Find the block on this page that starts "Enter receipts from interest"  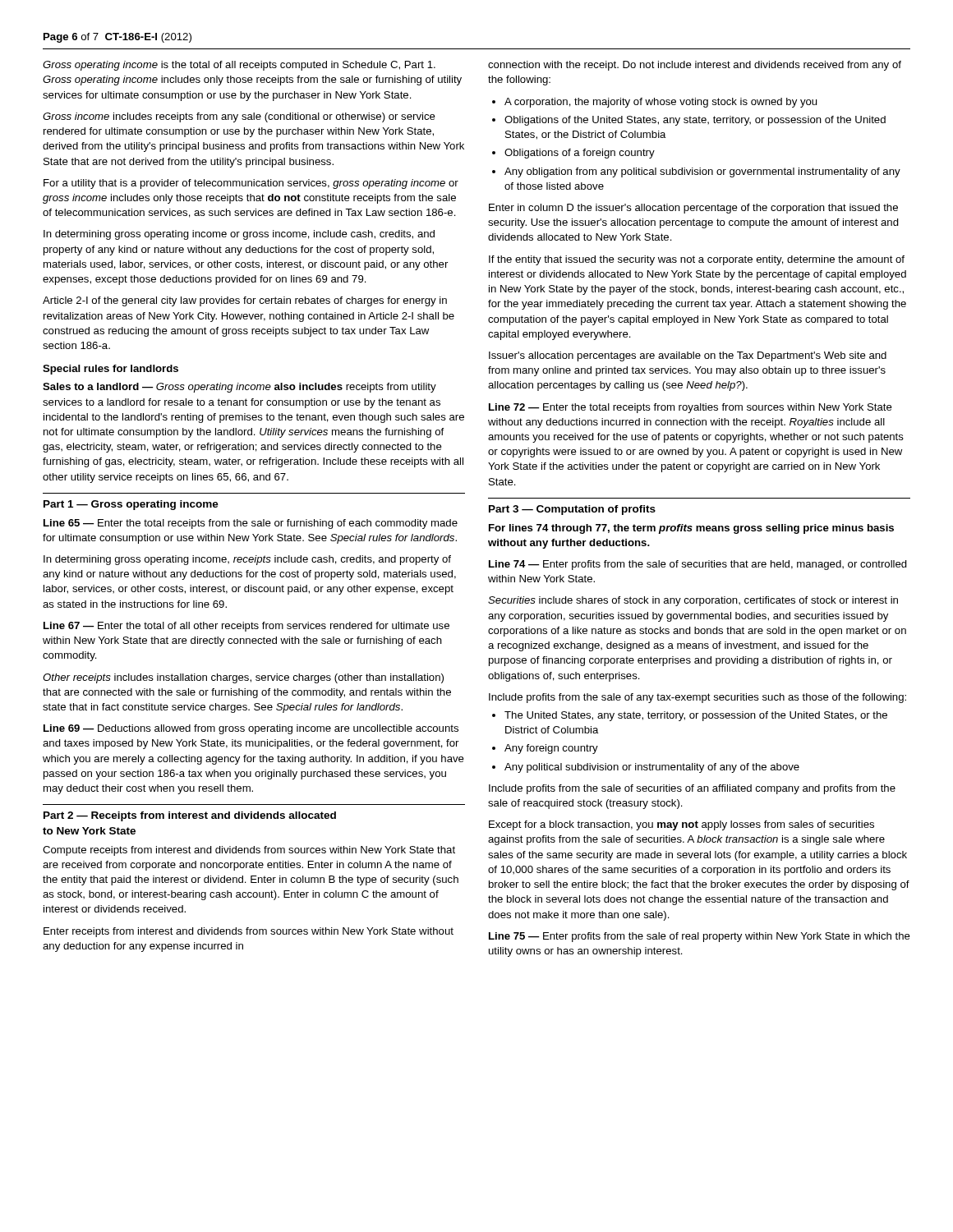248,938
